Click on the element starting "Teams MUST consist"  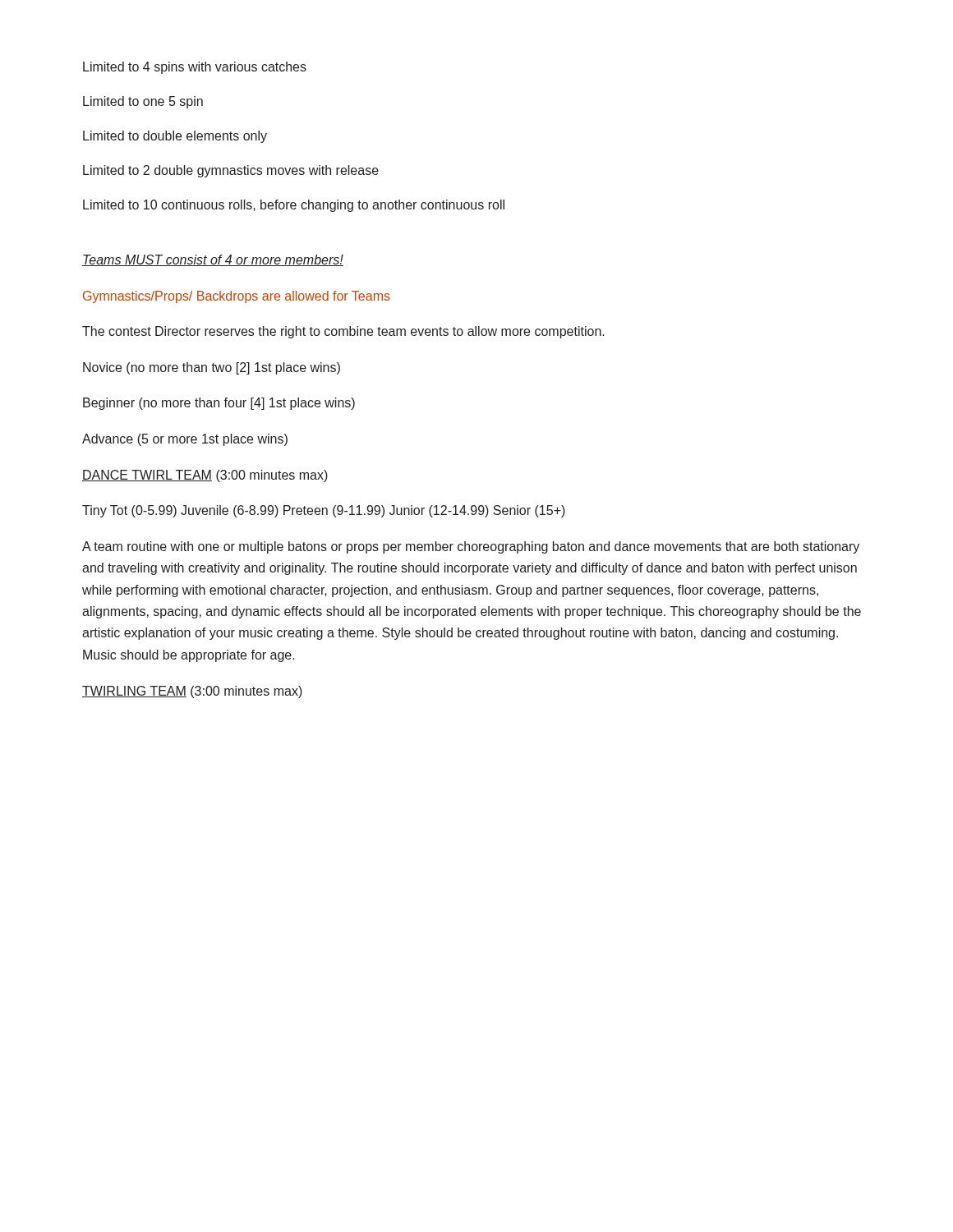[x=213, y=260]
